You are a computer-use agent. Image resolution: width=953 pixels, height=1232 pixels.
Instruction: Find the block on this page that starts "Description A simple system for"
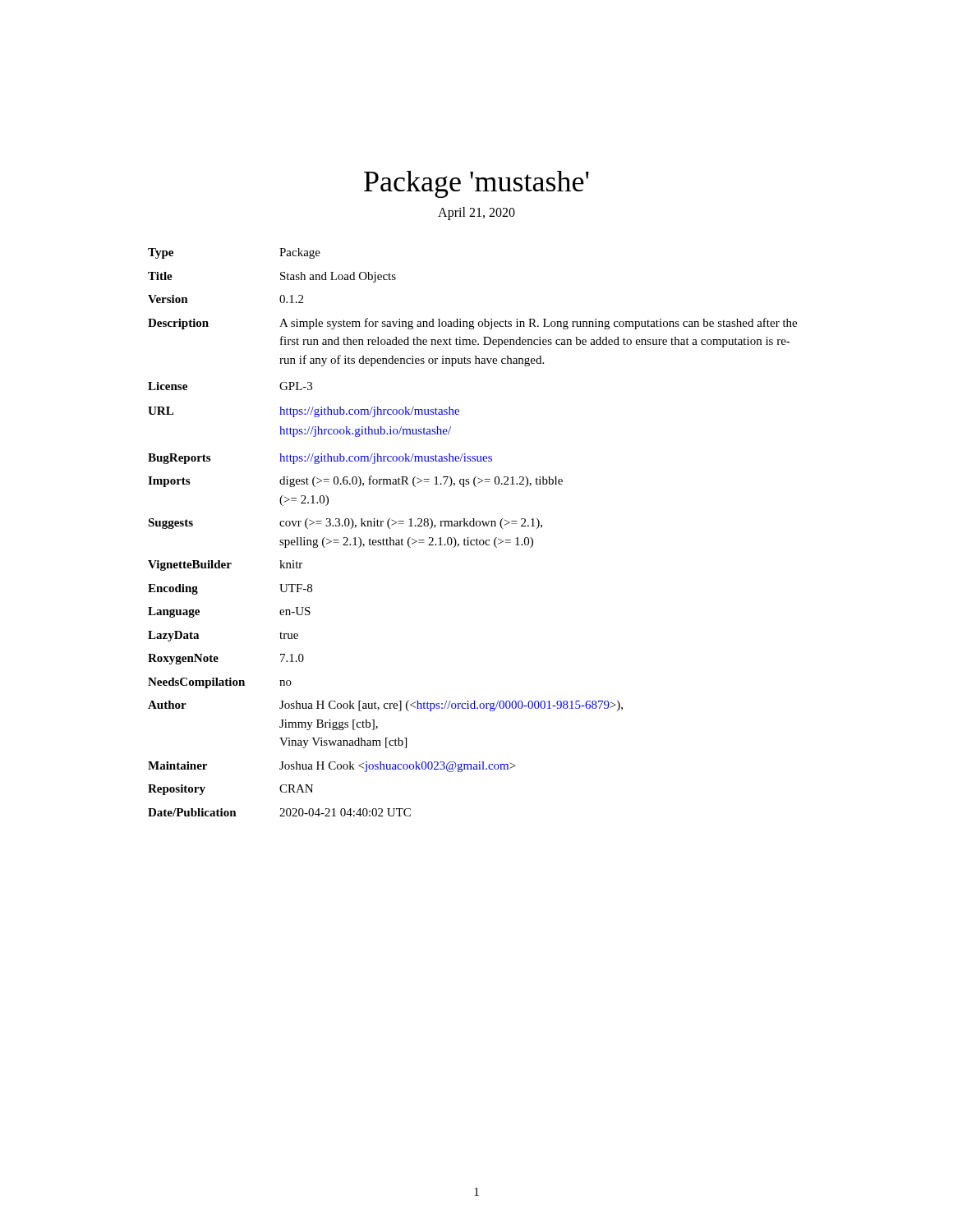(x=476, y=341)
